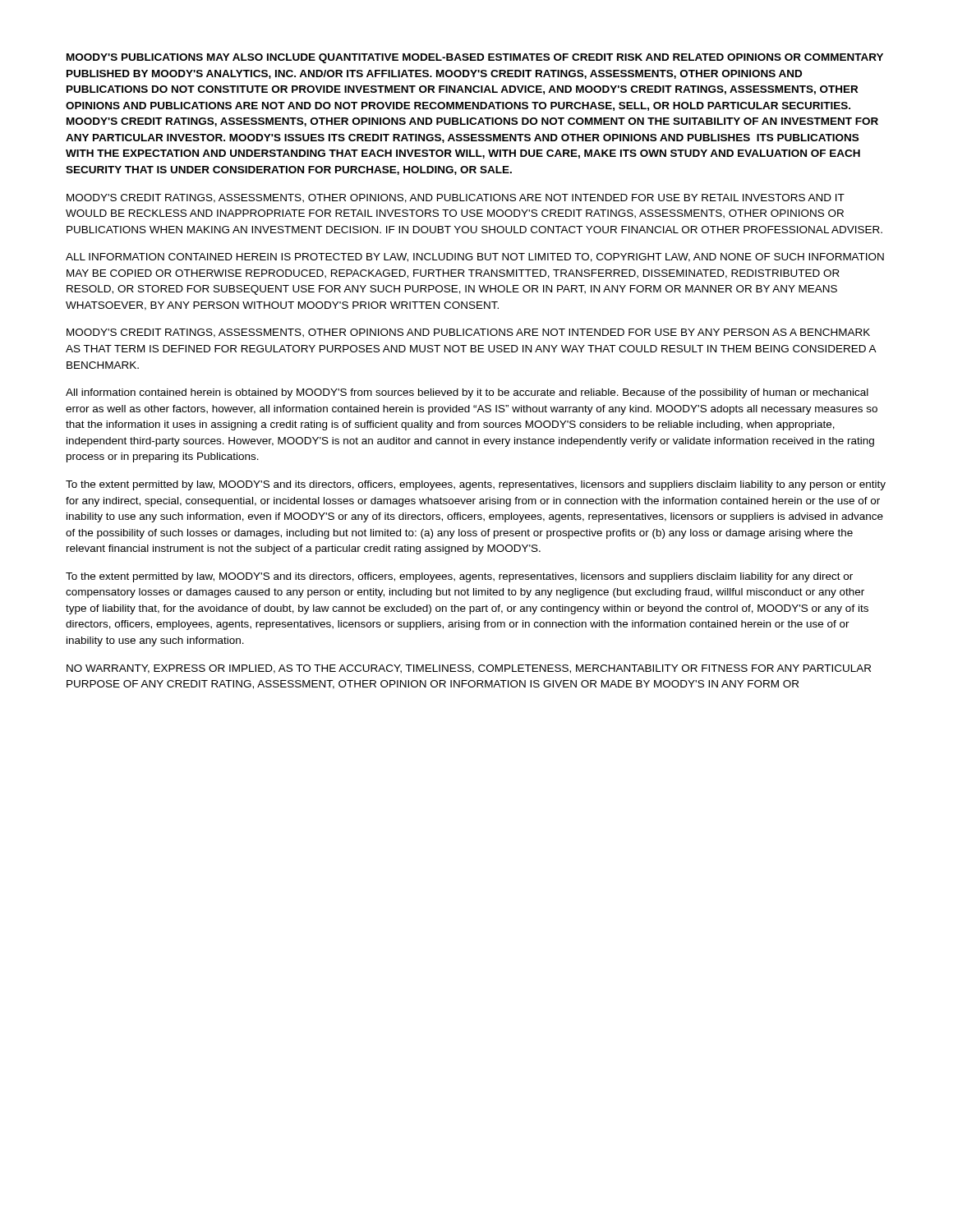Navigate to the element starting "All information contained"

pyautogui.click(x=476, y=425)
